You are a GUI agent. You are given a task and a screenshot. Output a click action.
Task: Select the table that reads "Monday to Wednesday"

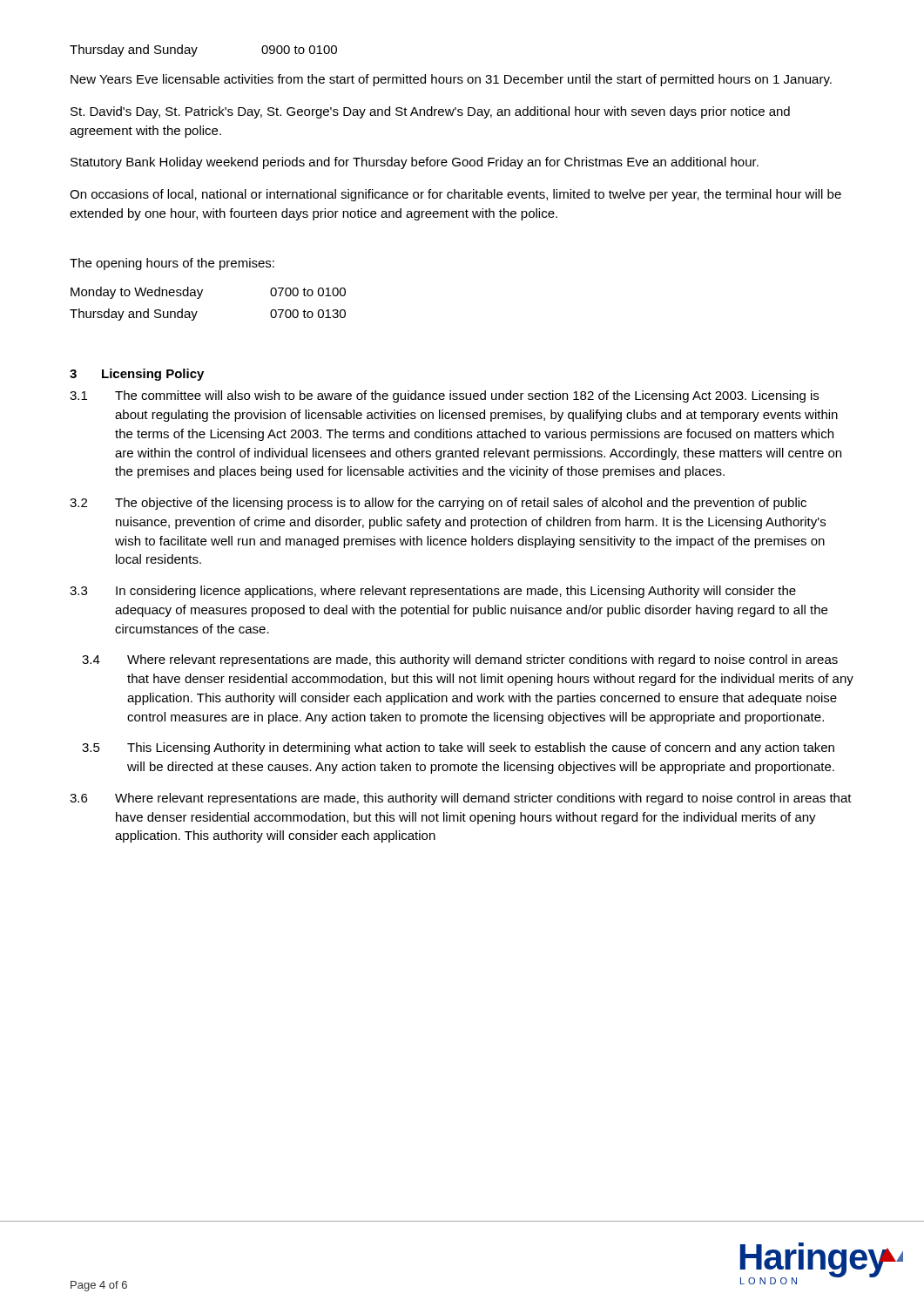tap(462, 303)
